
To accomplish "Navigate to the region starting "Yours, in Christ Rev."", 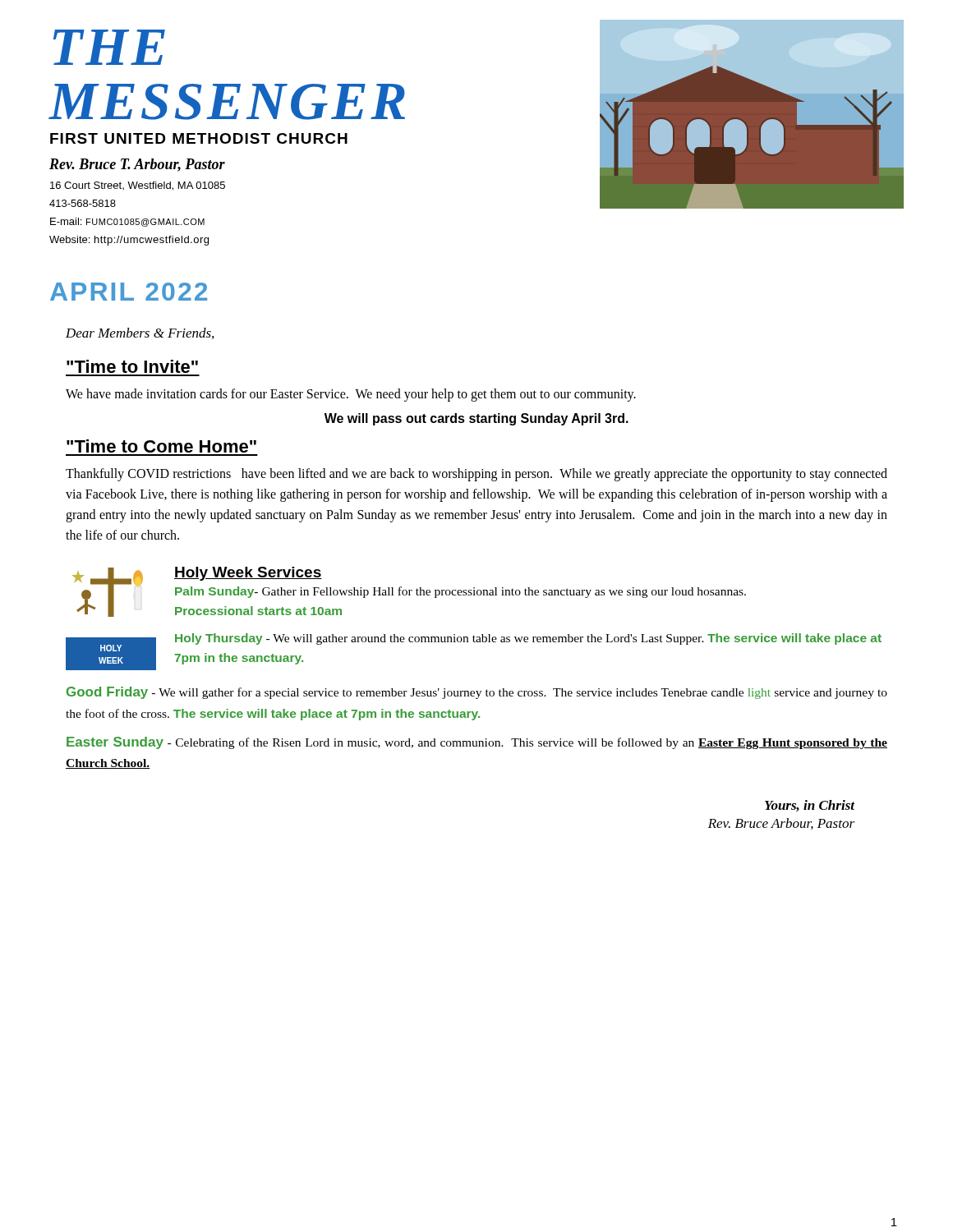I will tap(810, 806).
